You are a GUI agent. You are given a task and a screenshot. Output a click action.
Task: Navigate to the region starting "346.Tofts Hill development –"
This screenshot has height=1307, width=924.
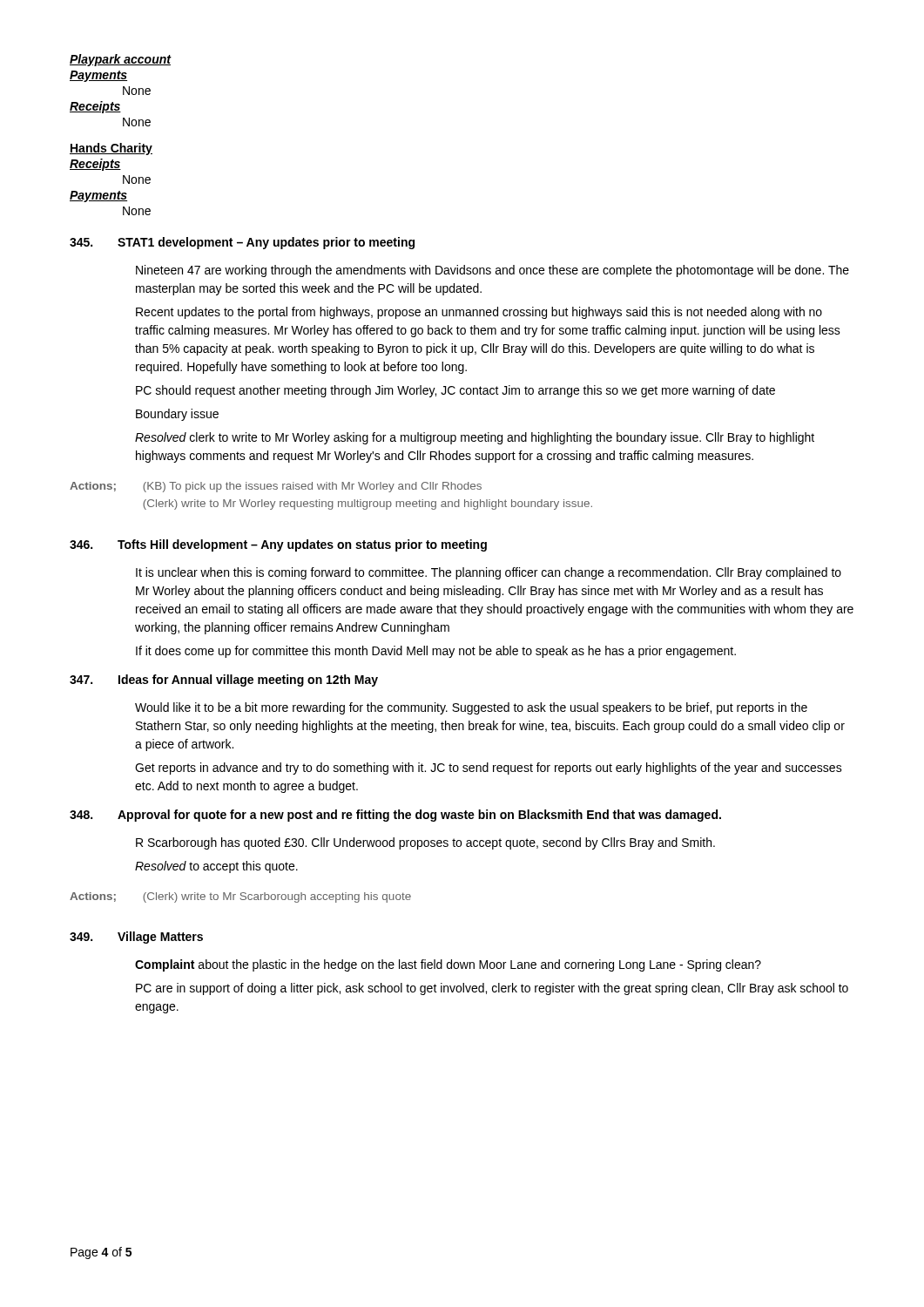279,544
